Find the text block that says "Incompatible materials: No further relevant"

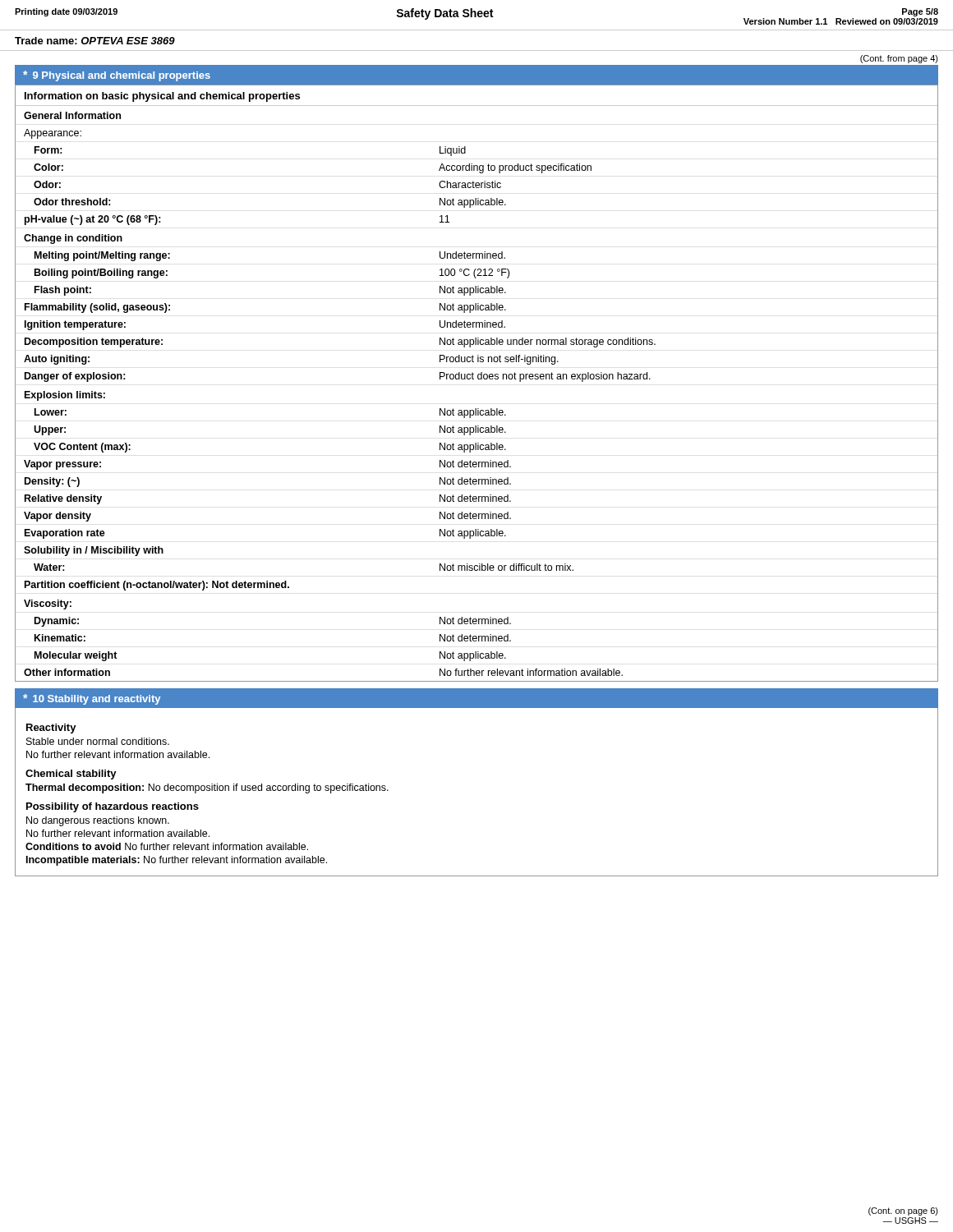click(x=177, y=861)
